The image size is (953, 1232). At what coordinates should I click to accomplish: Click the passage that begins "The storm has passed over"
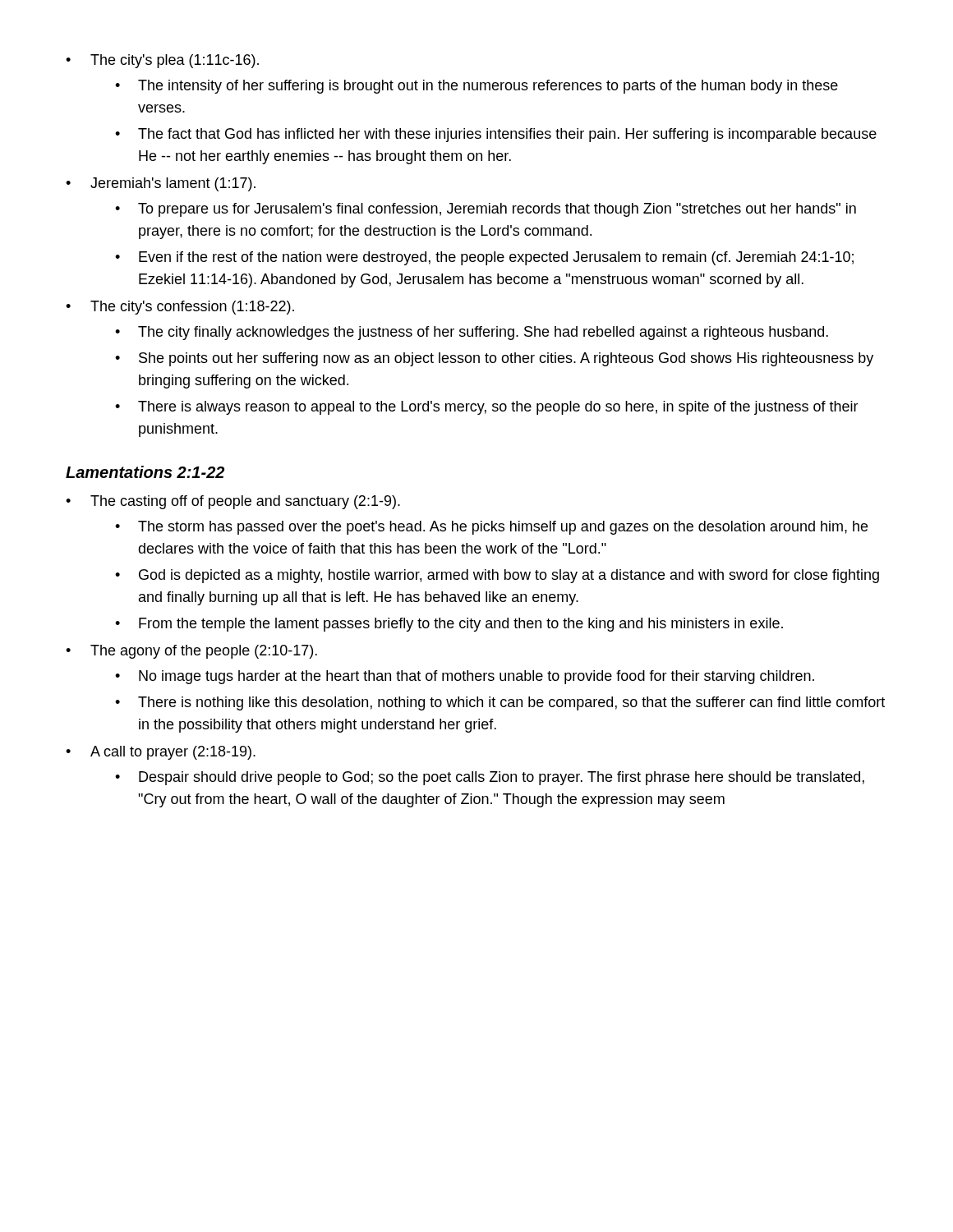coord(503,538)
